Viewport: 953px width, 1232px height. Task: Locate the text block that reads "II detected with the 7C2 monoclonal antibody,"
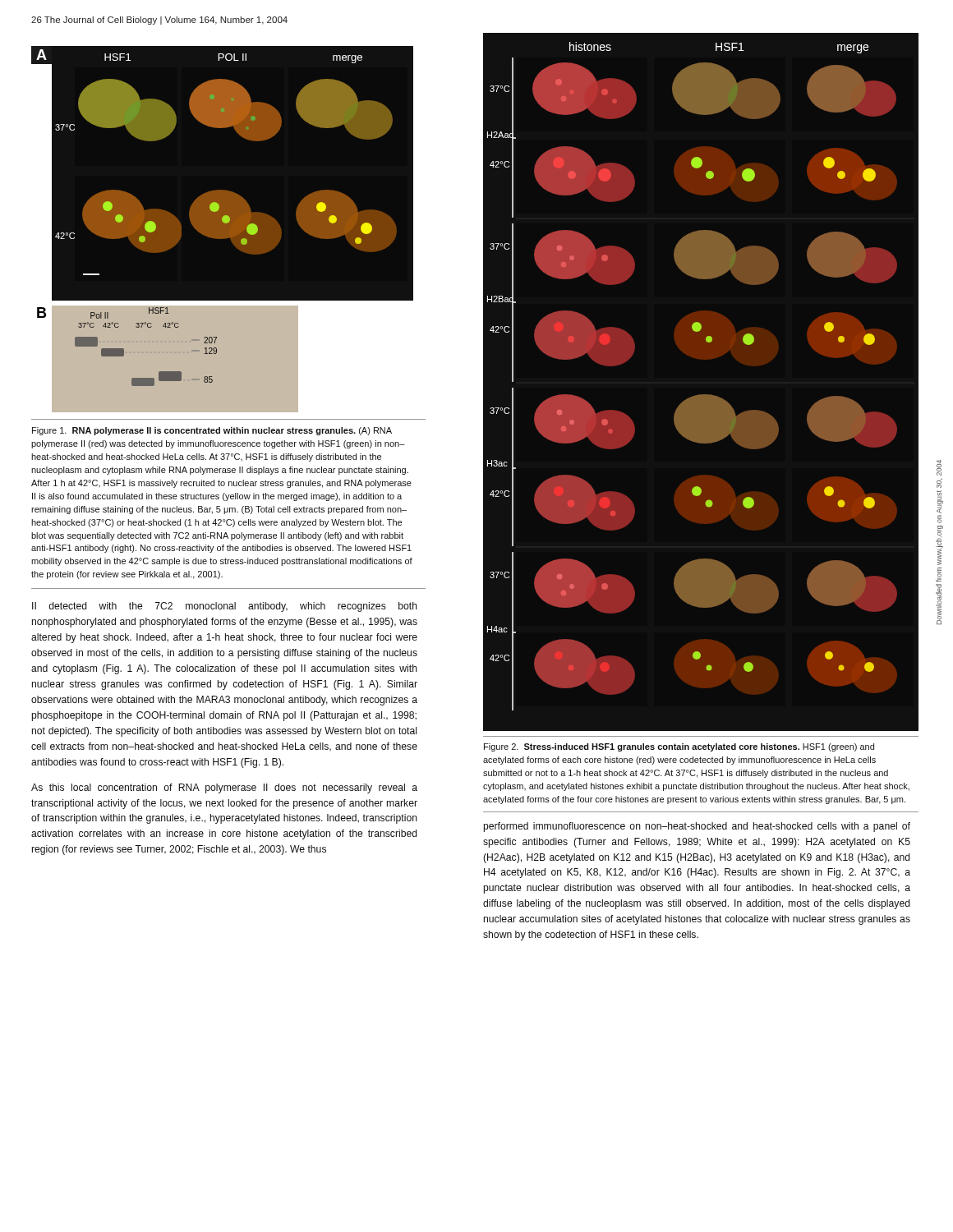coord(224,728)
